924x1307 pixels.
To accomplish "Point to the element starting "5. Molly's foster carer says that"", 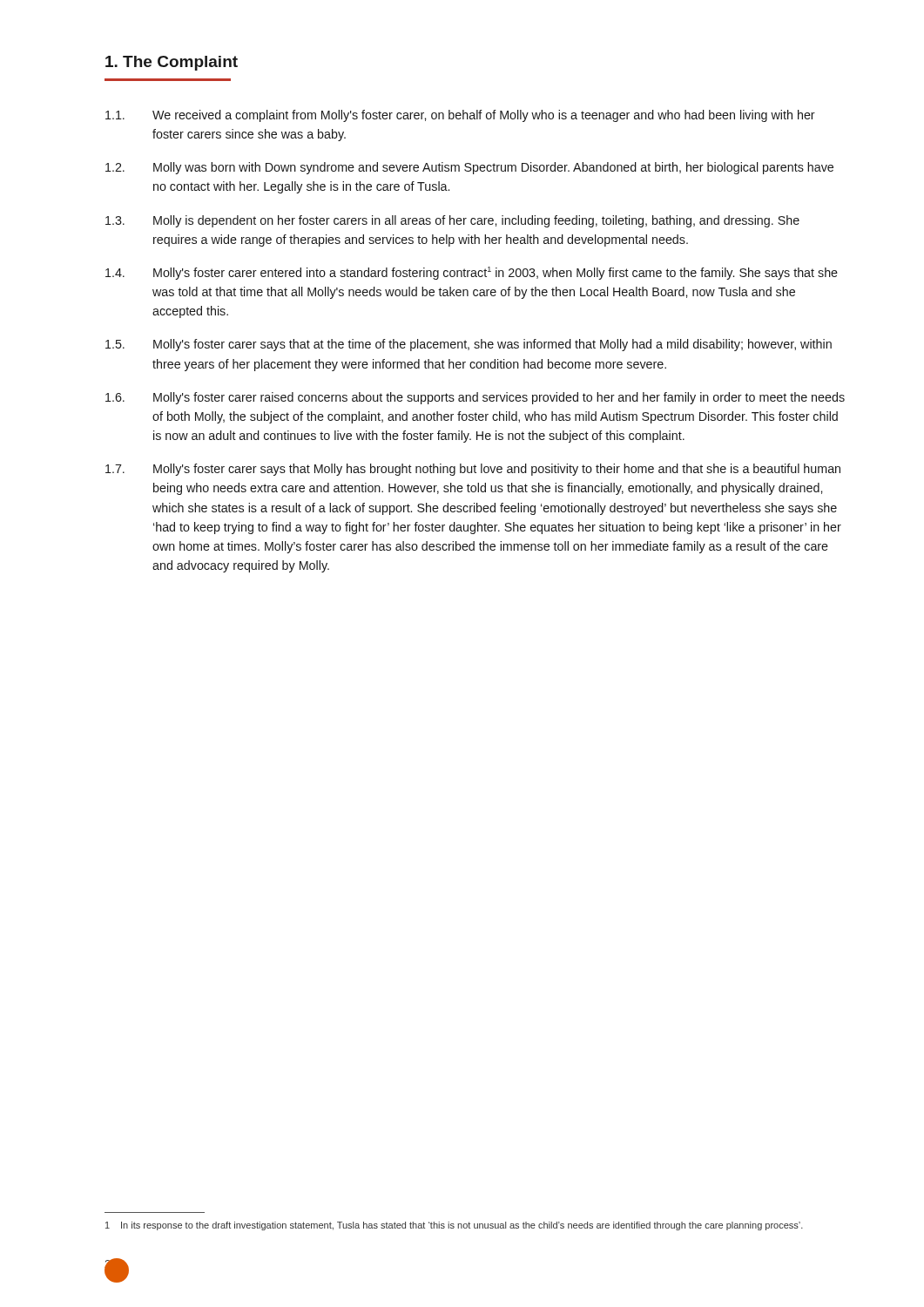I will pos(475,354).
